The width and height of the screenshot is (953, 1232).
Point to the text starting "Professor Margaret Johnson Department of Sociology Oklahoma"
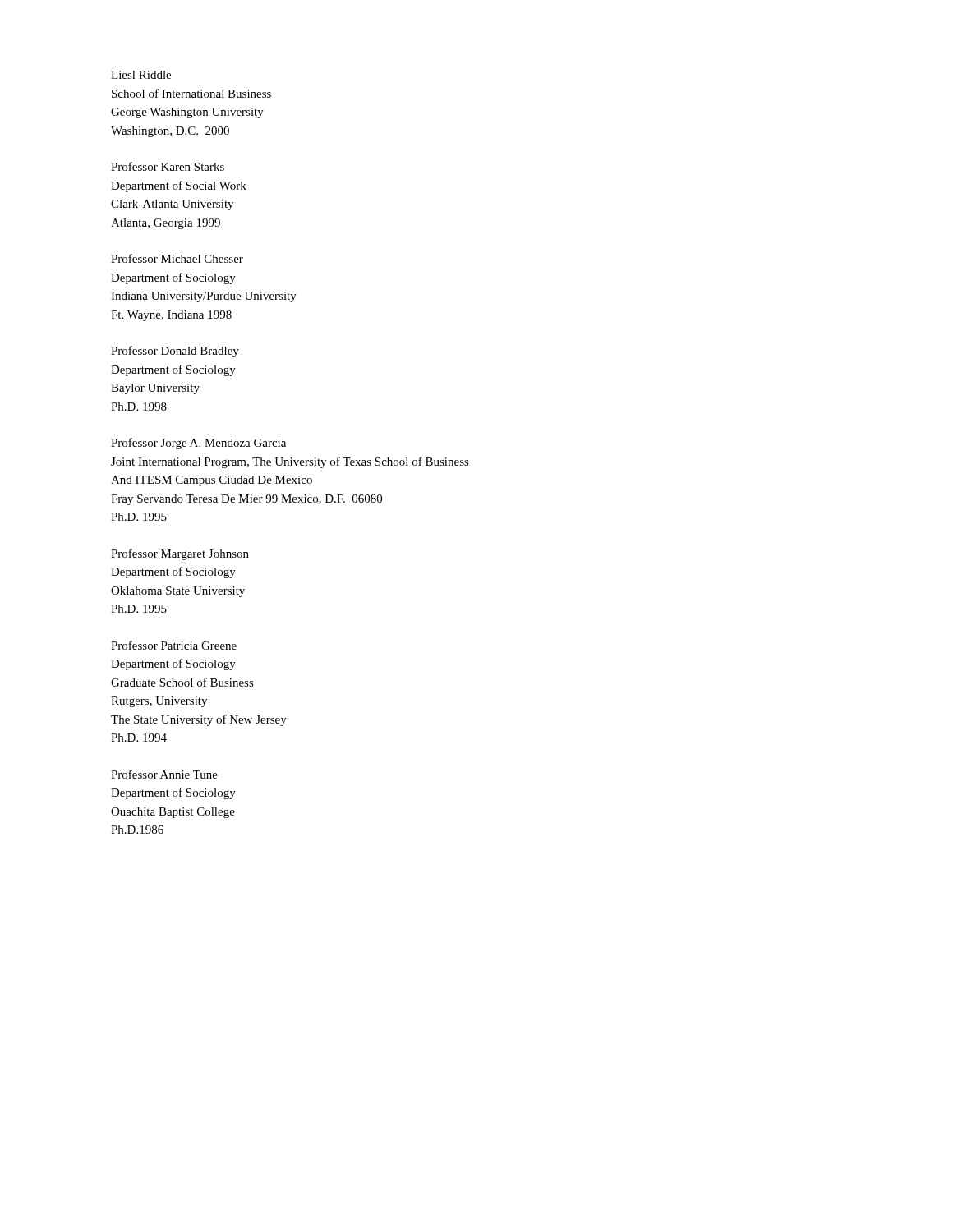(x=180, y=581)
